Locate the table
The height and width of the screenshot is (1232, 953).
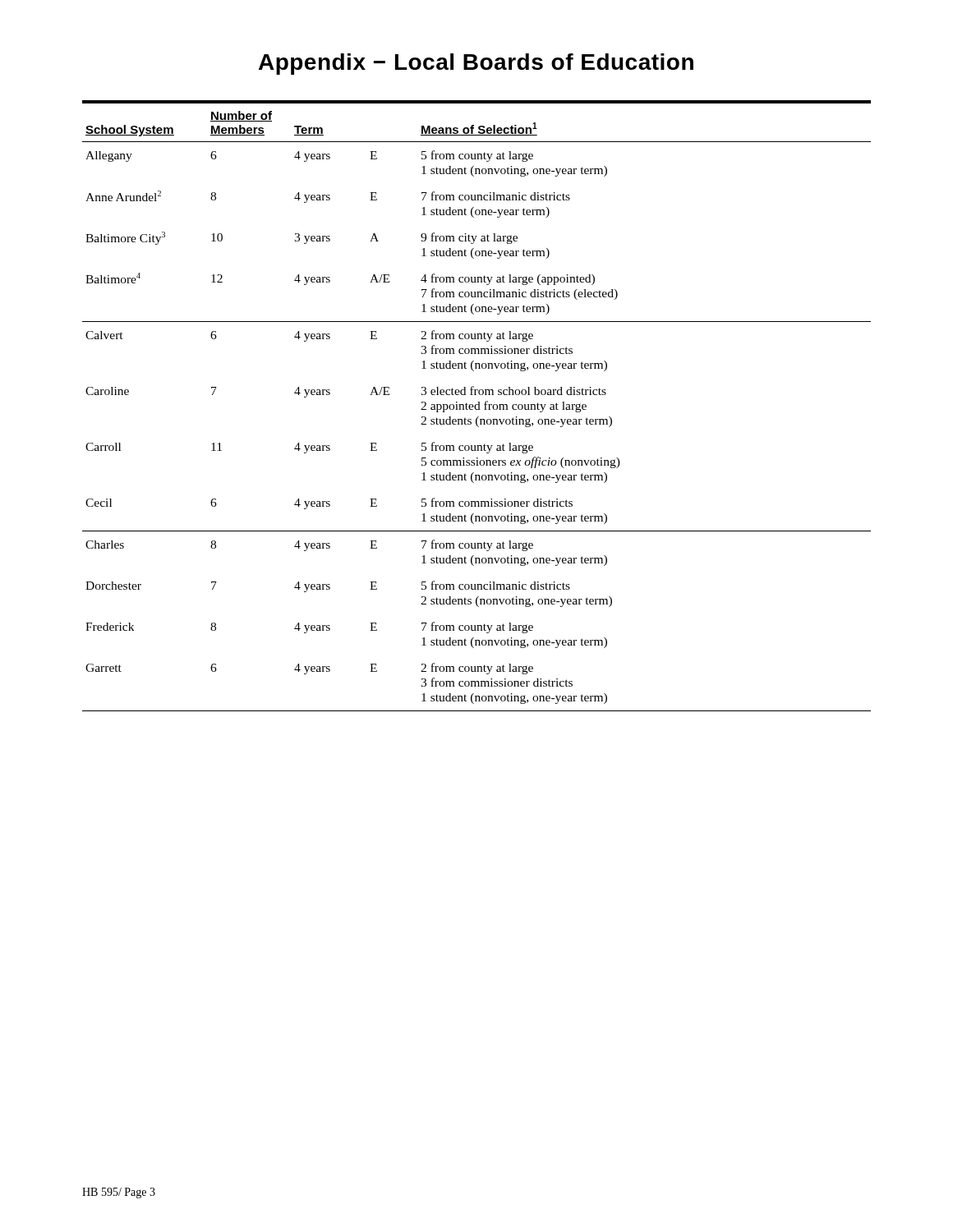(476, 407)
